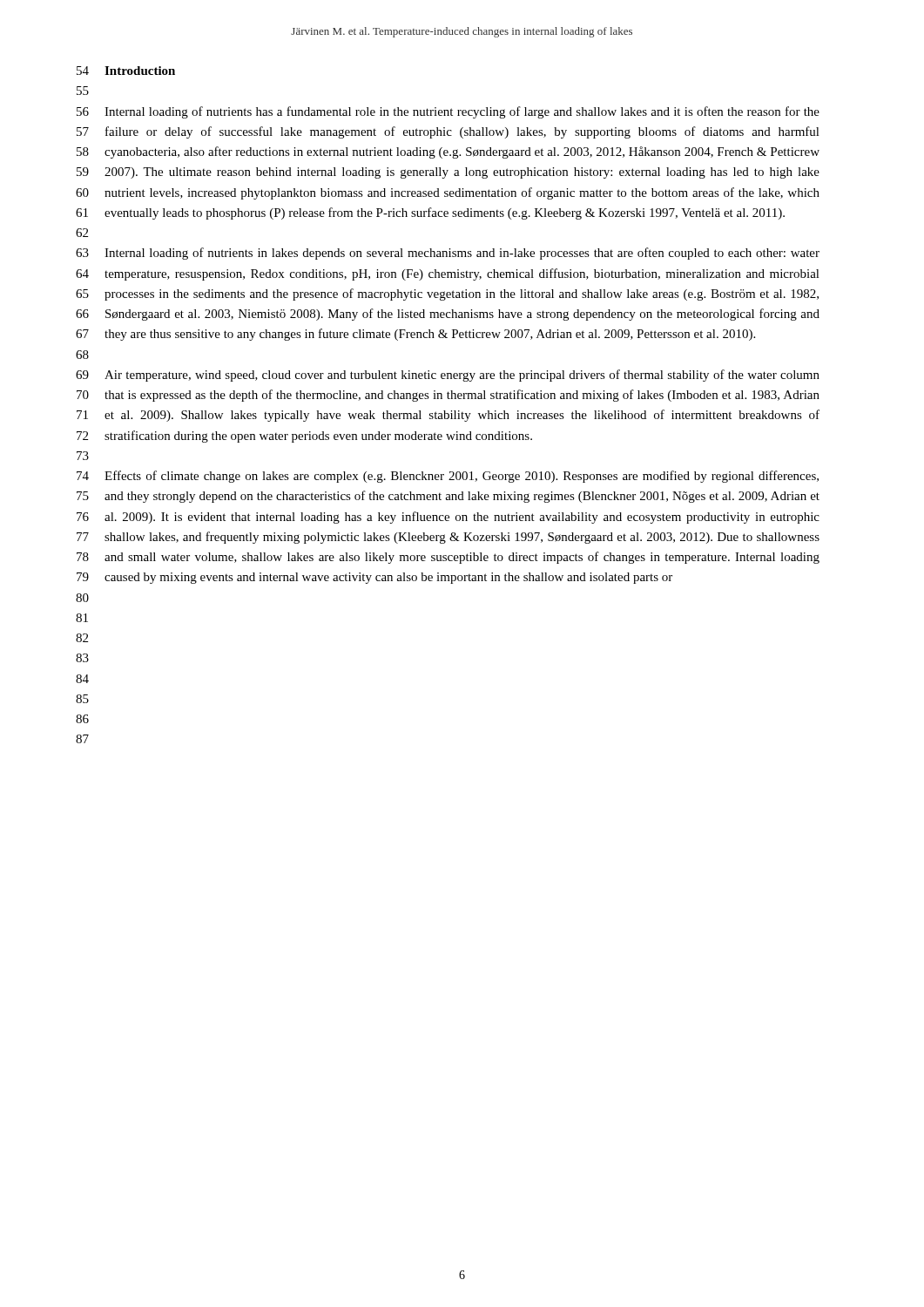Screen dimensions: 1307x924
Task: Select the passage starting "Air temperature, wind speed, cloud cover and"
Action: click(462, 405)
